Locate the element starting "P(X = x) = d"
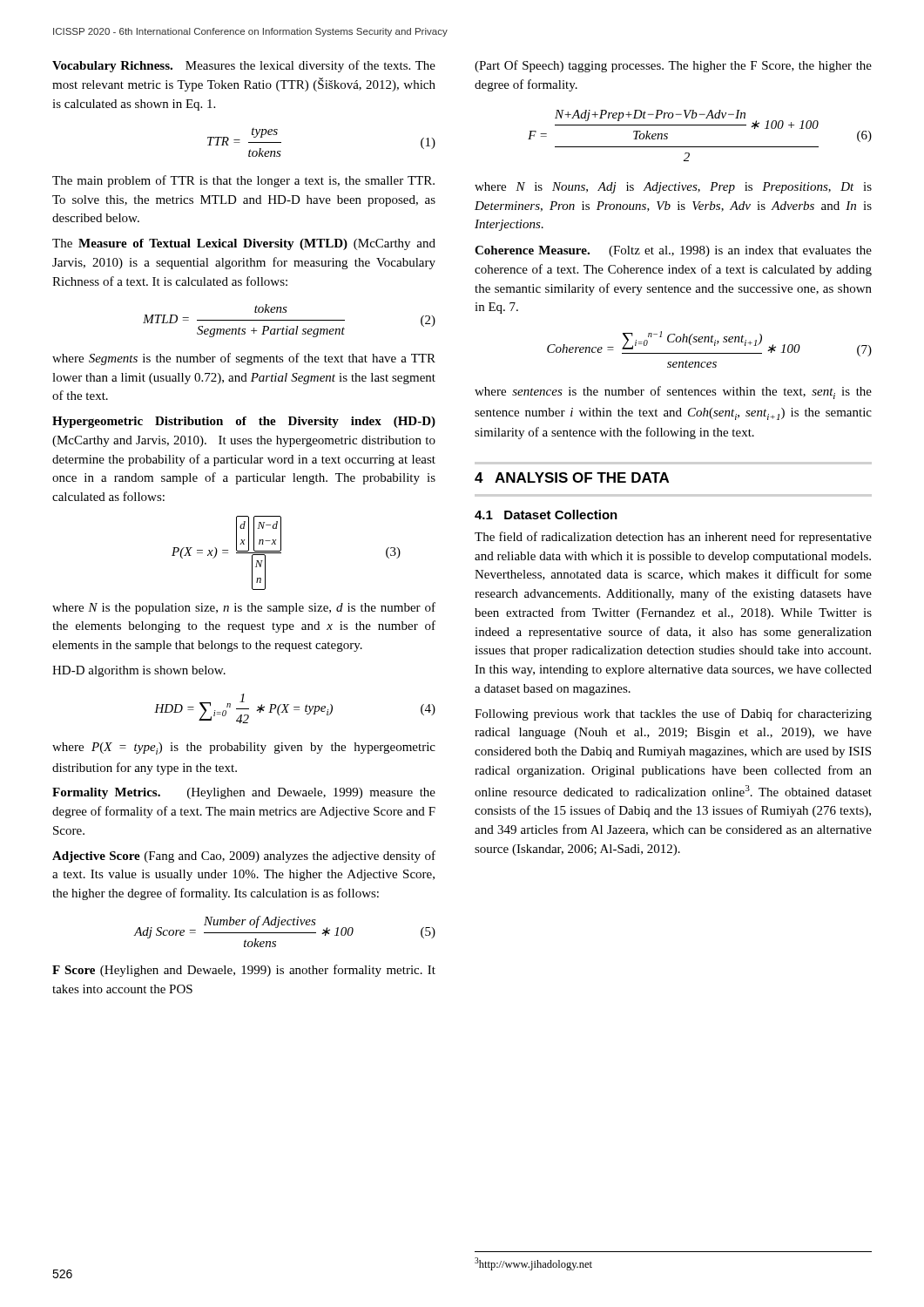The image size is (924, 1307). click(286, 553)
